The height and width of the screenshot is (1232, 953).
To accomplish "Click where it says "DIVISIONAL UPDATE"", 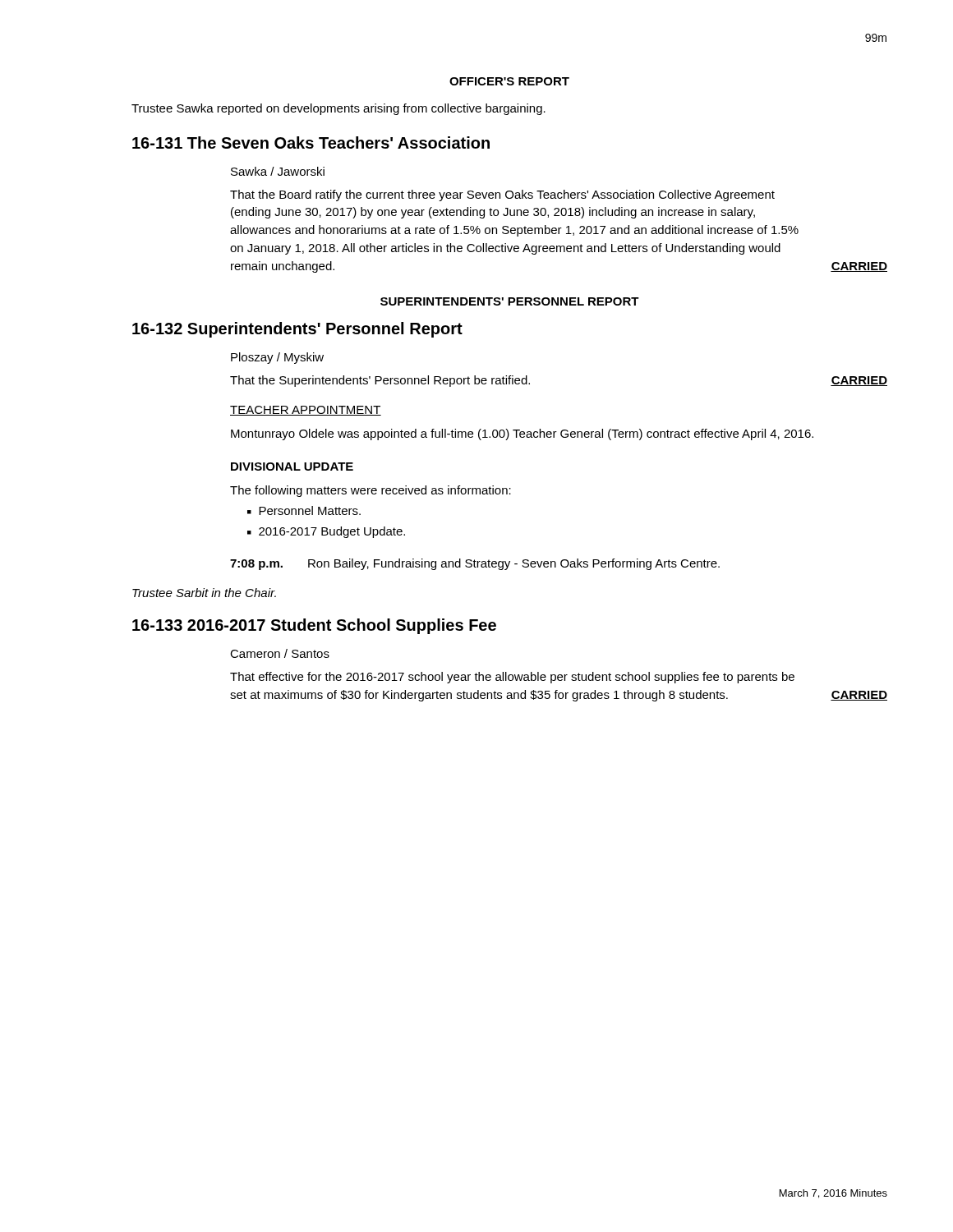I will pyautogui.click(x=292, y=466).
